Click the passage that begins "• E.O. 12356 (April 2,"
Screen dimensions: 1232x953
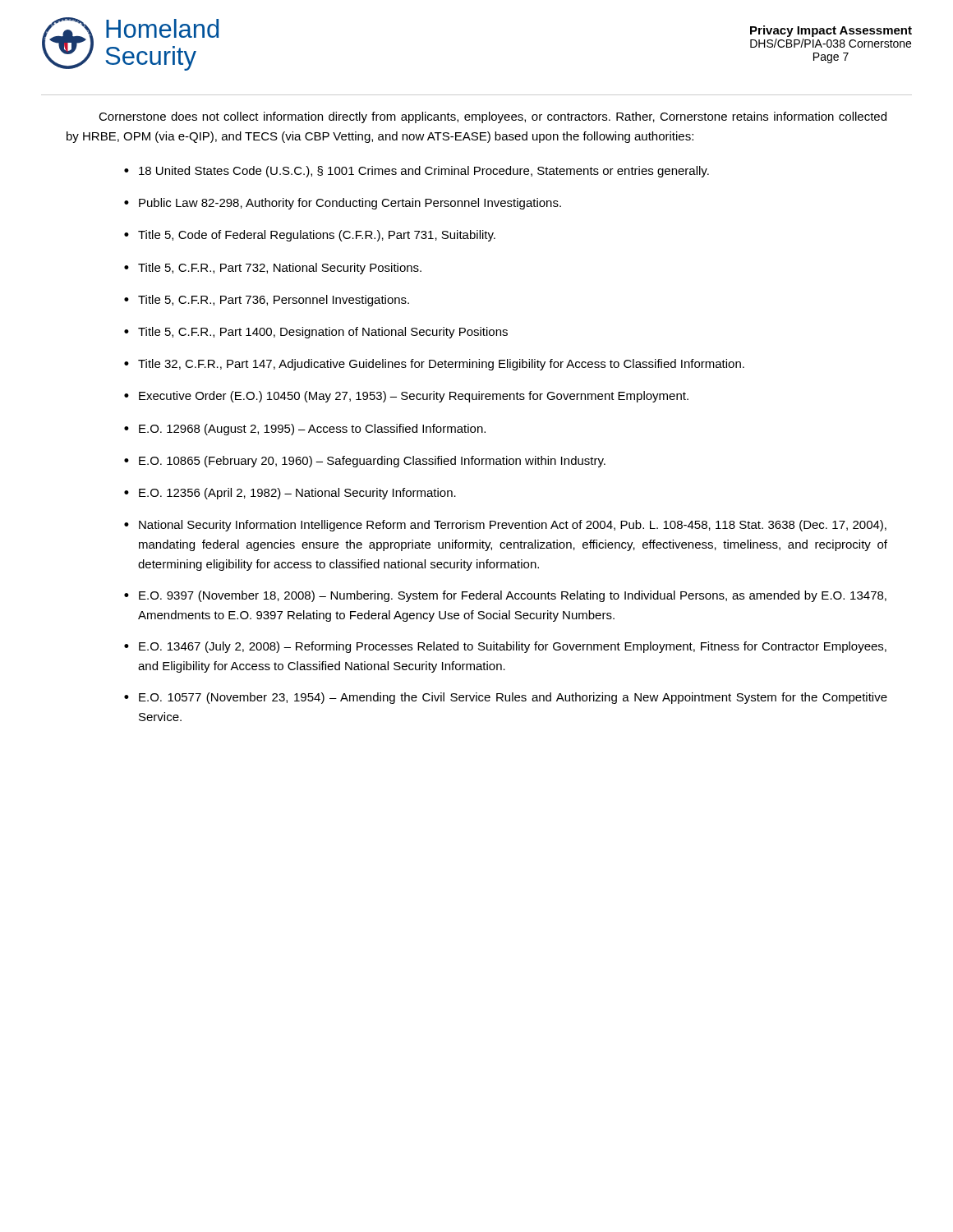(x=290, y=494)
